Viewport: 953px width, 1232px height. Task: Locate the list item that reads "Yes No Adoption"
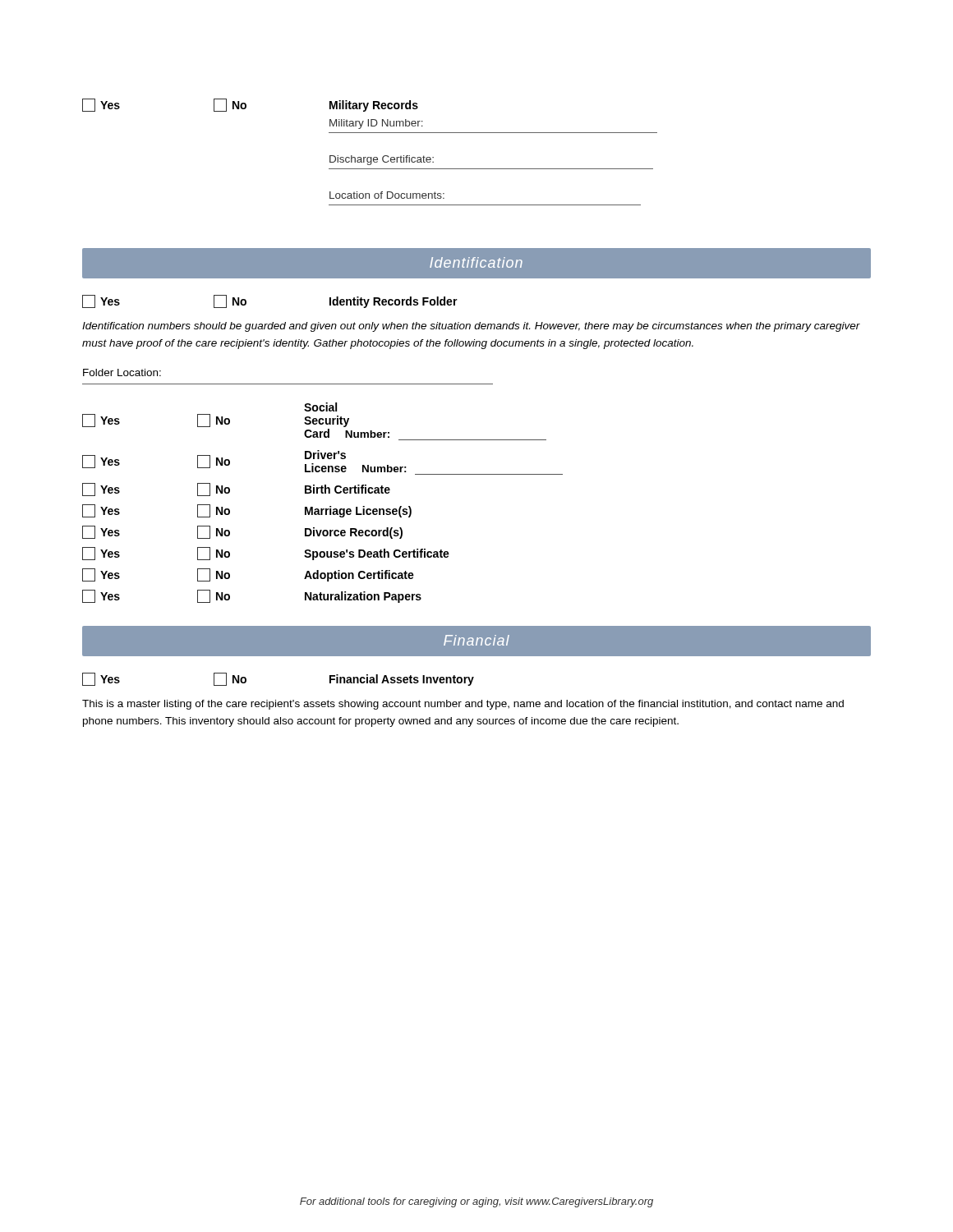click(106, 575)
